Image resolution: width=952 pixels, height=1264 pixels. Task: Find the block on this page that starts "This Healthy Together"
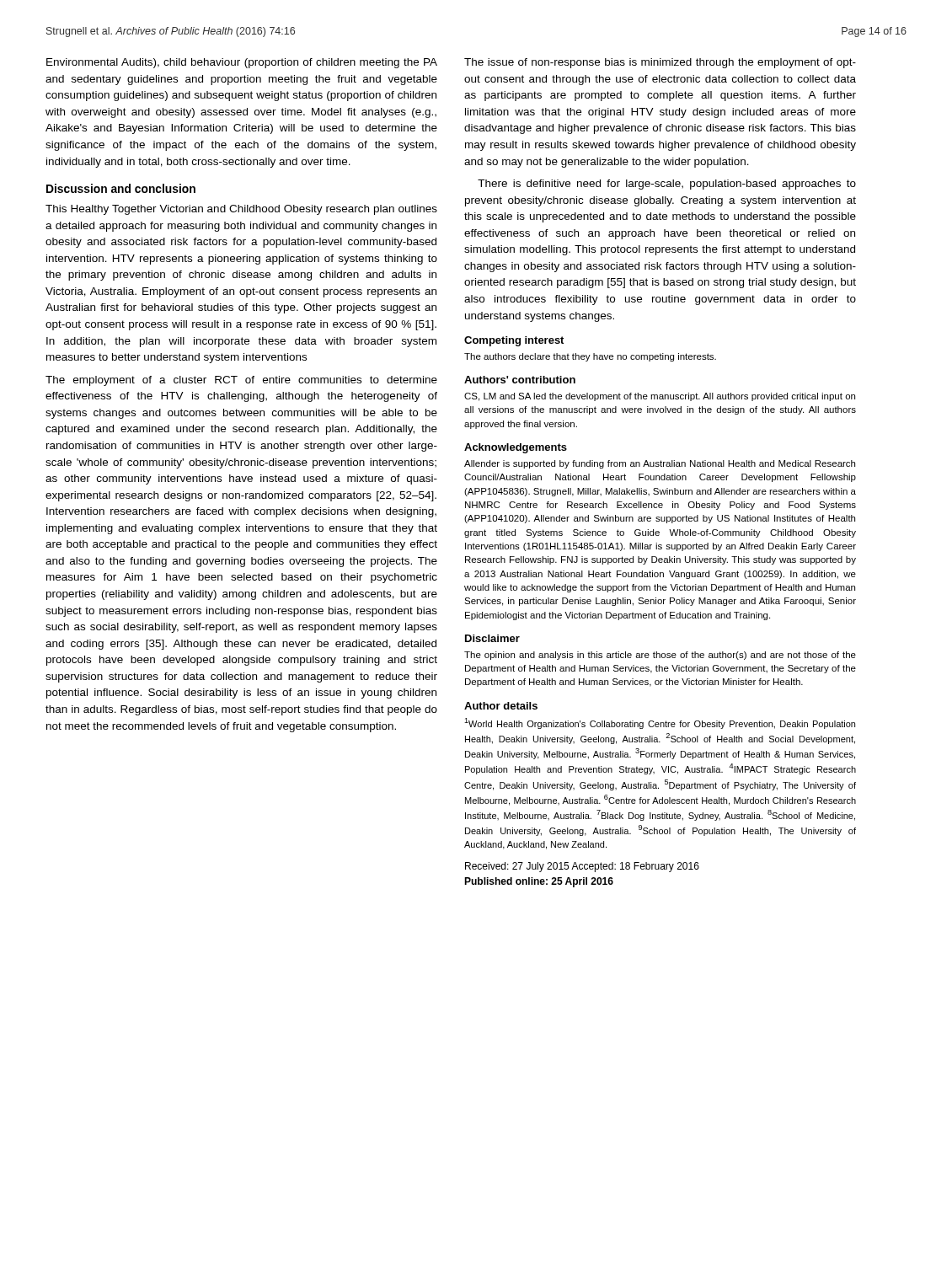(x=241, y=467)
